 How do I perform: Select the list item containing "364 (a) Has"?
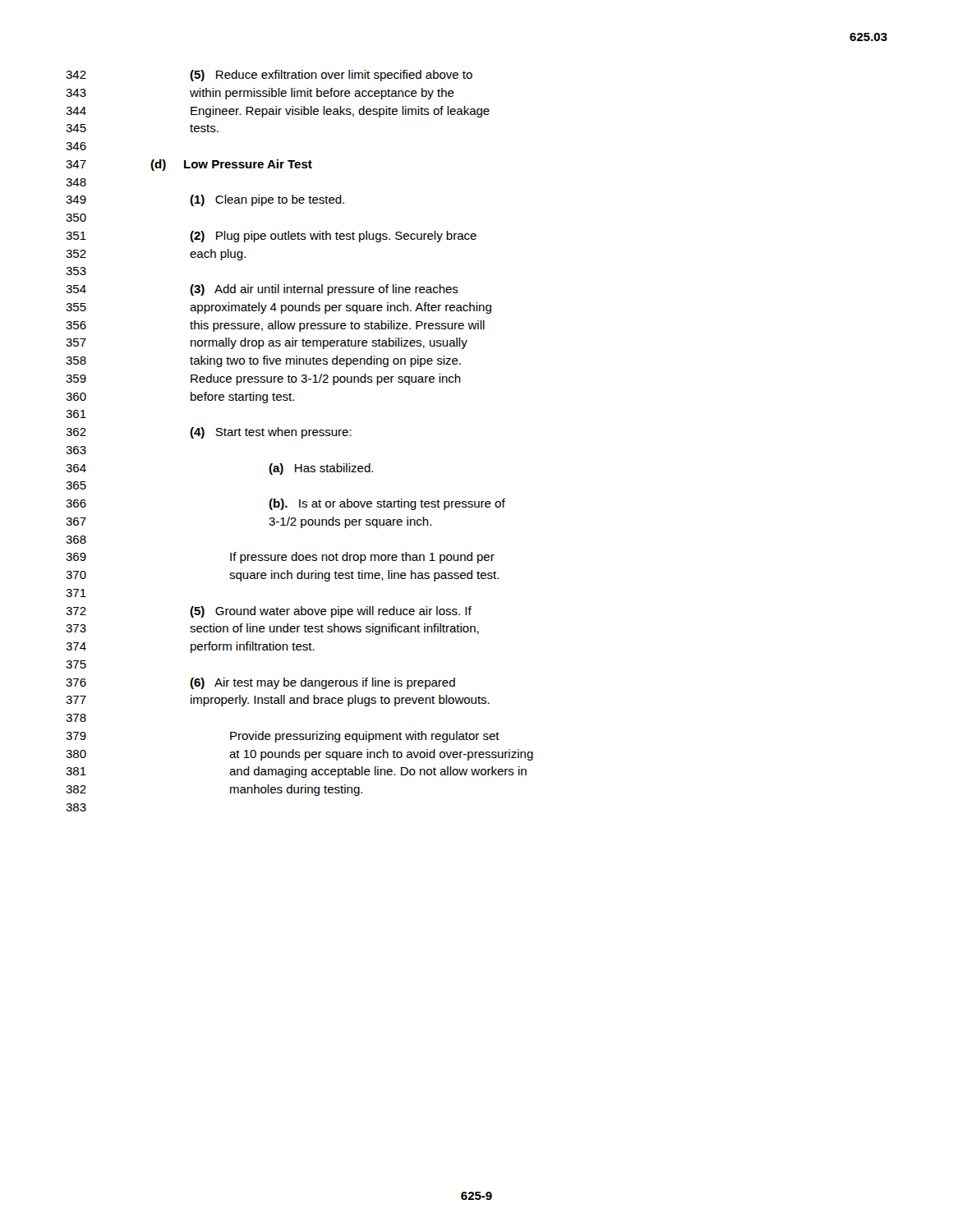point(75,468)
